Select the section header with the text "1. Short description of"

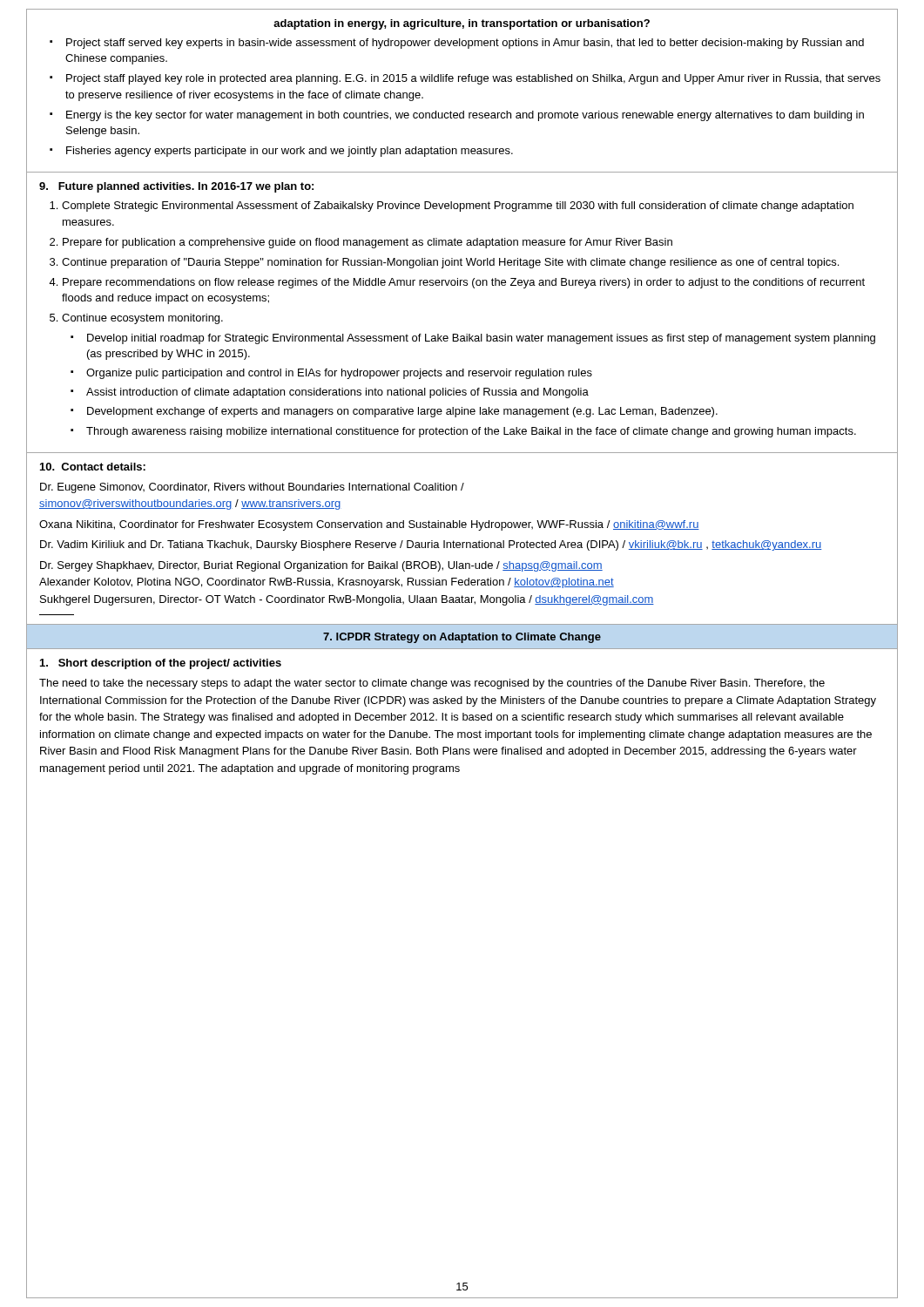[160, 663]
